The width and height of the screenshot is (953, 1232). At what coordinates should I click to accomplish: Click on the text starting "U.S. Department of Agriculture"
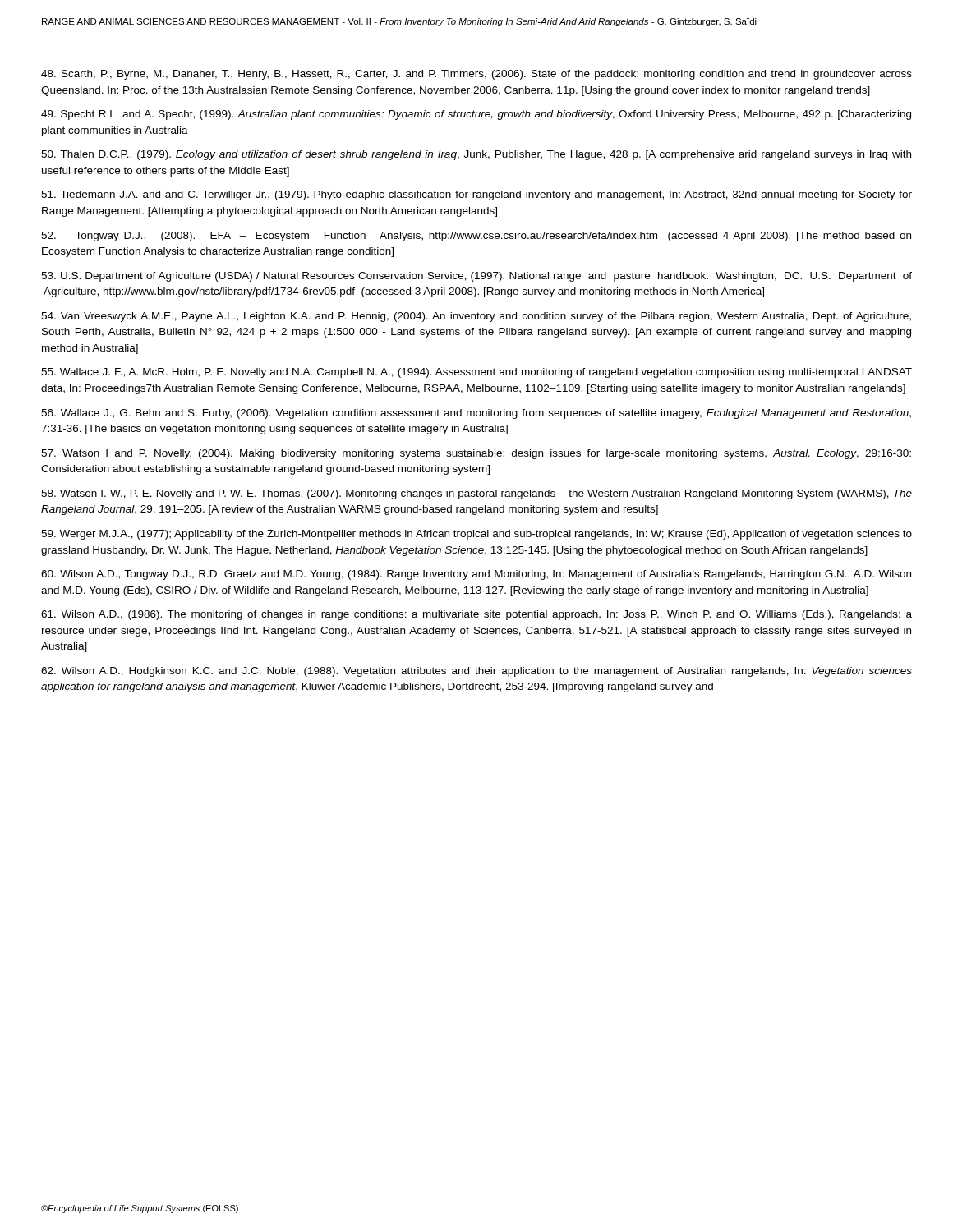(x=476, y=283)
